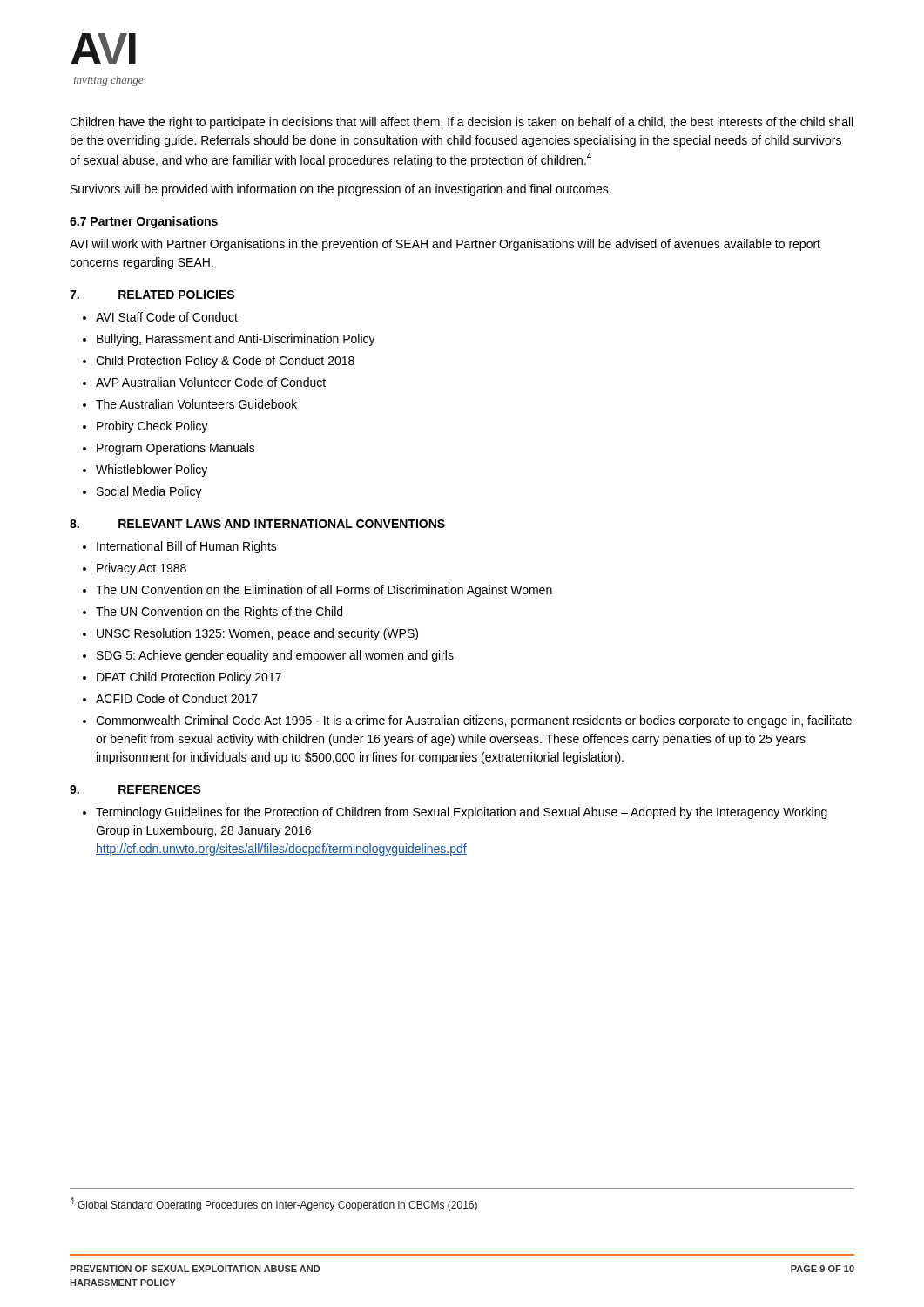This screenshot has width=924, height=1307.
Task: Find the region starting "AVP Australian Volunteer Code of Conduct"
Action: [211, 382]
